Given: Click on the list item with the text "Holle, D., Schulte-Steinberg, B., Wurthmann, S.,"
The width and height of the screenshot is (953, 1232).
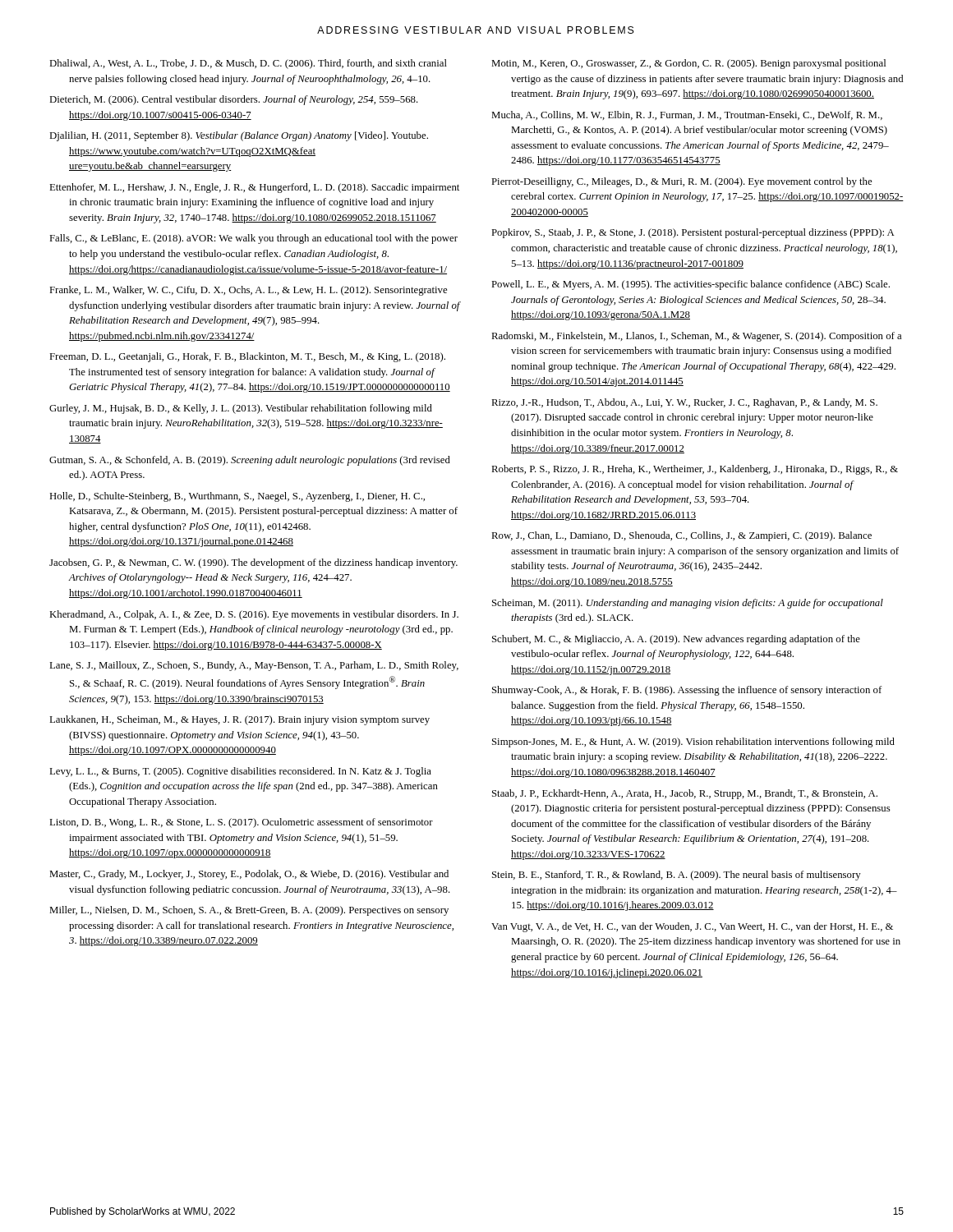Looking at the screenshot, I should pyautogui.click(x=253, y=519).
